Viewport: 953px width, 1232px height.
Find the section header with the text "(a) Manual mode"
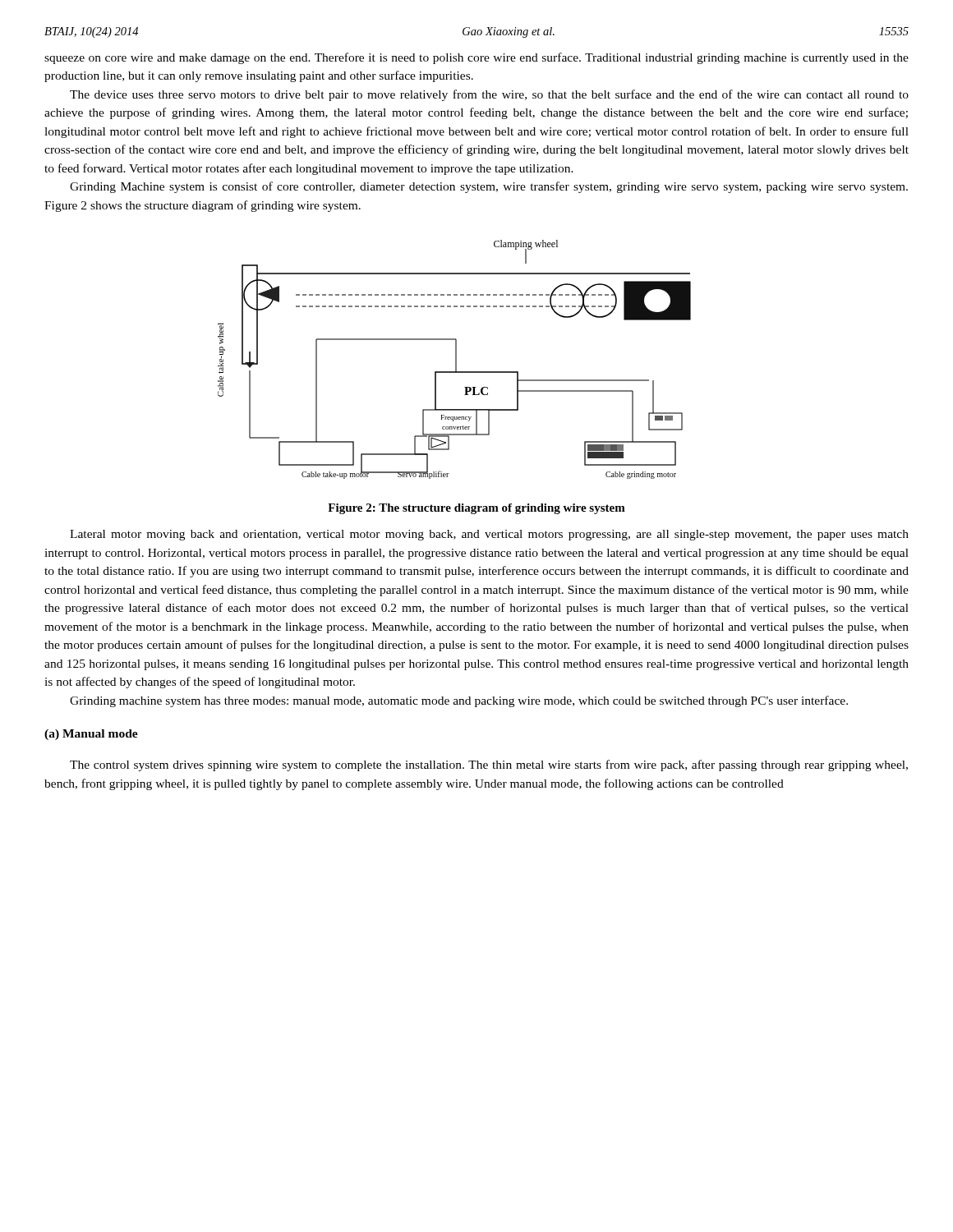[x=91, y=735]
